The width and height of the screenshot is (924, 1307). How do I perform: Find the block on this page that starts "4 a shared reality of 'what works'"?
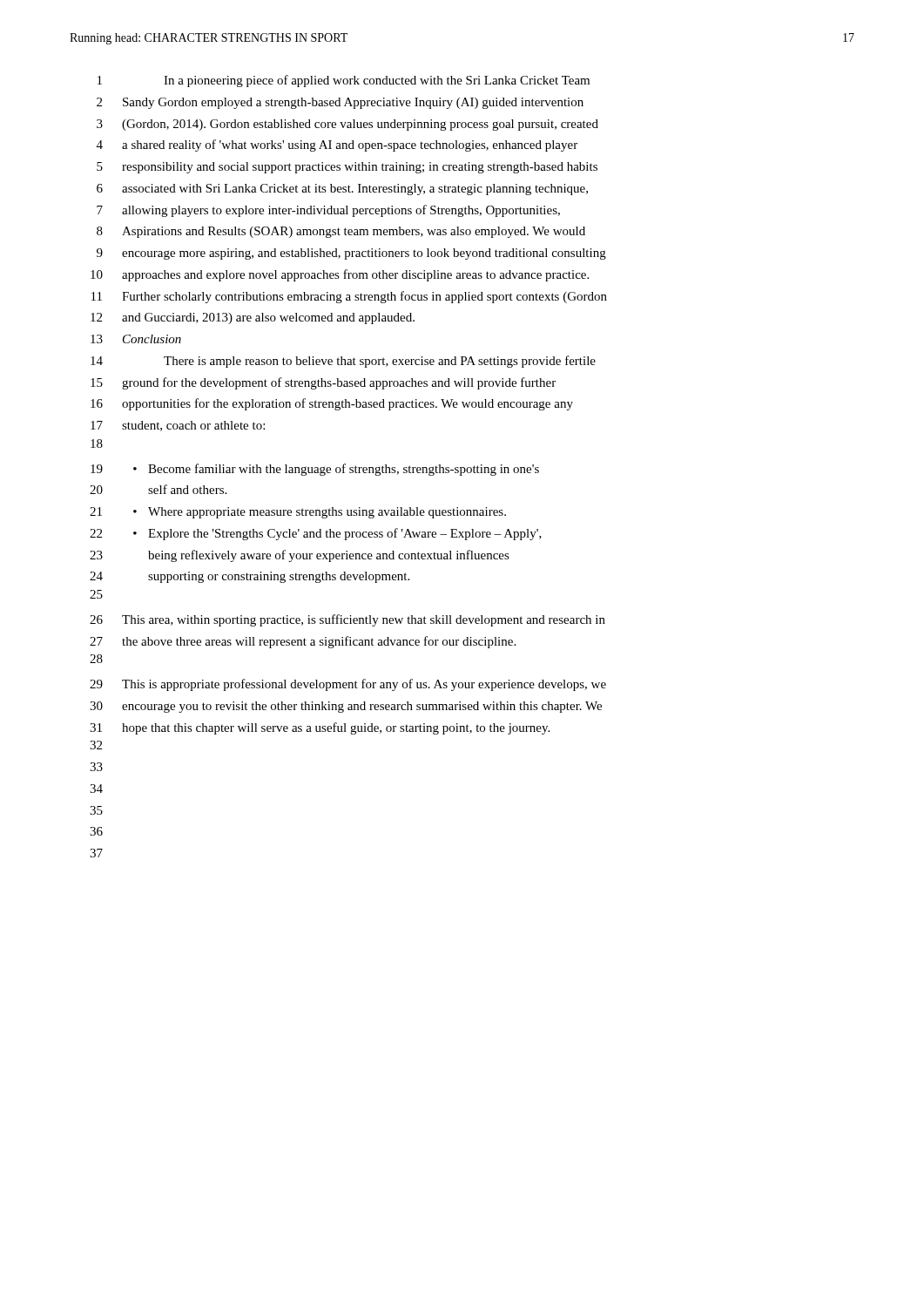462,145
